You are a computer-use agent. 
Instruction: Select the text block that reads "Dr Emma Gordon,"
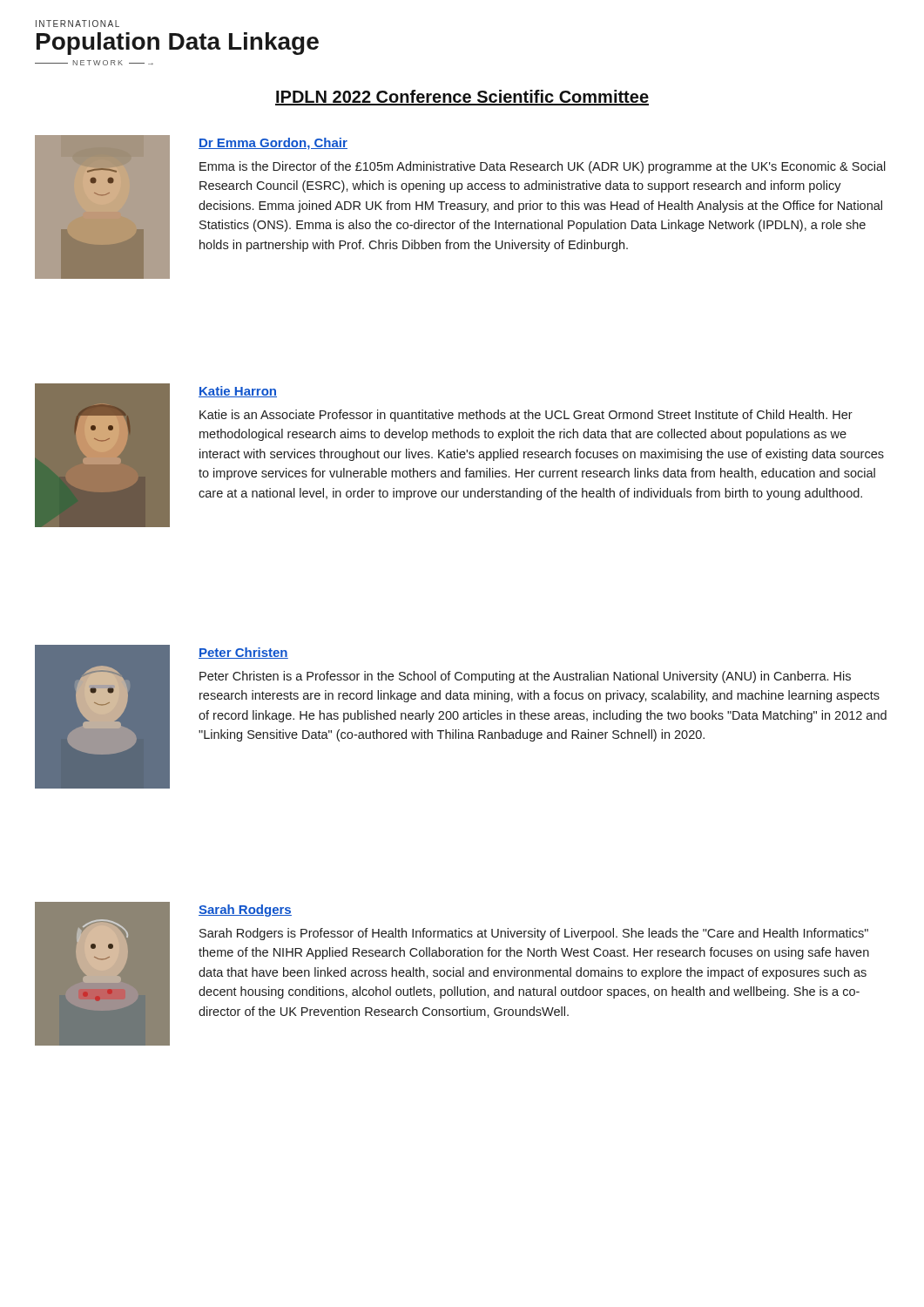544,195
